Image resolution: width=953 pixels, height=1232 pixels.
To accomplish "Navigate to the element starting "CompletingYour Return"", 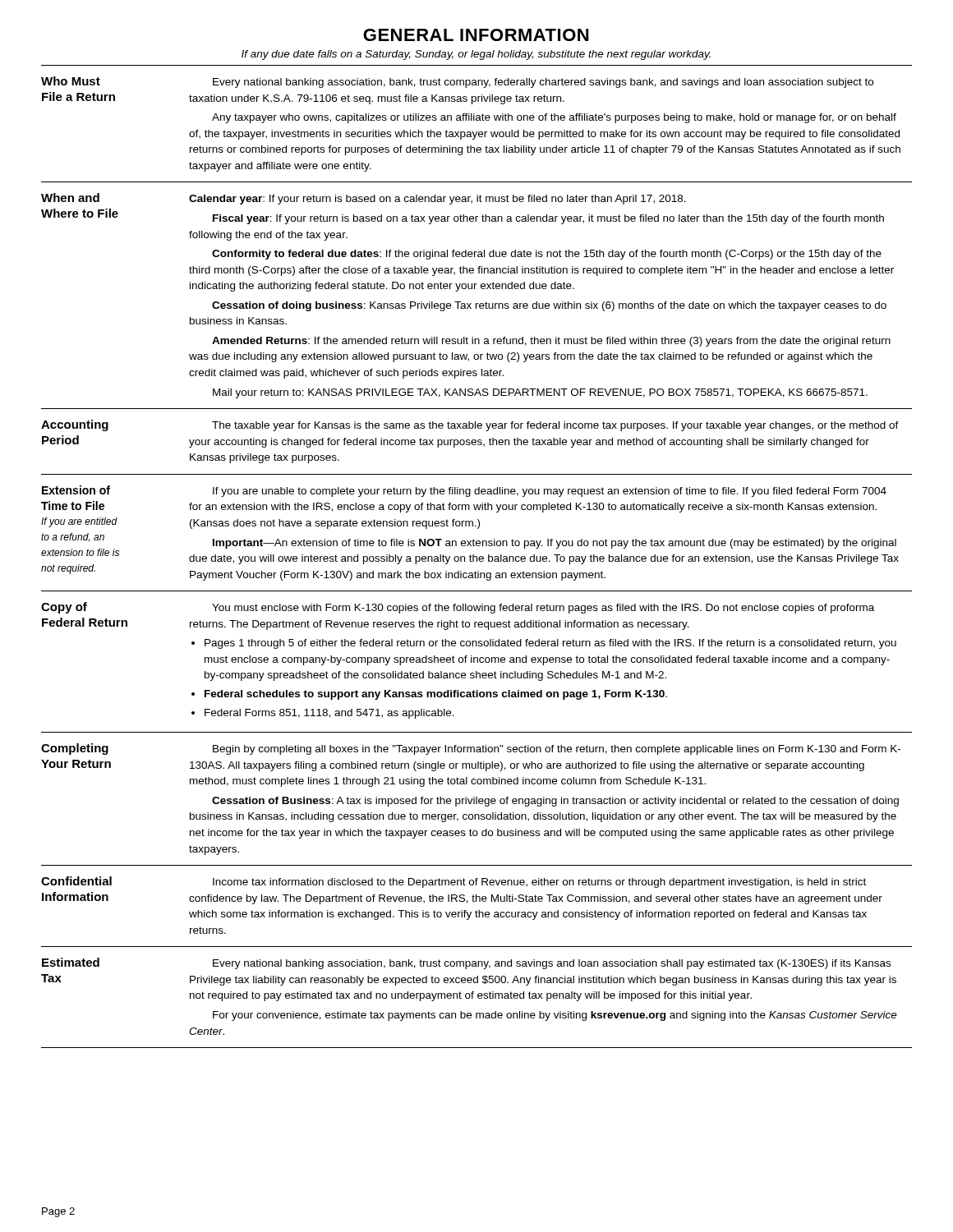I will click(x=76, y=756).
